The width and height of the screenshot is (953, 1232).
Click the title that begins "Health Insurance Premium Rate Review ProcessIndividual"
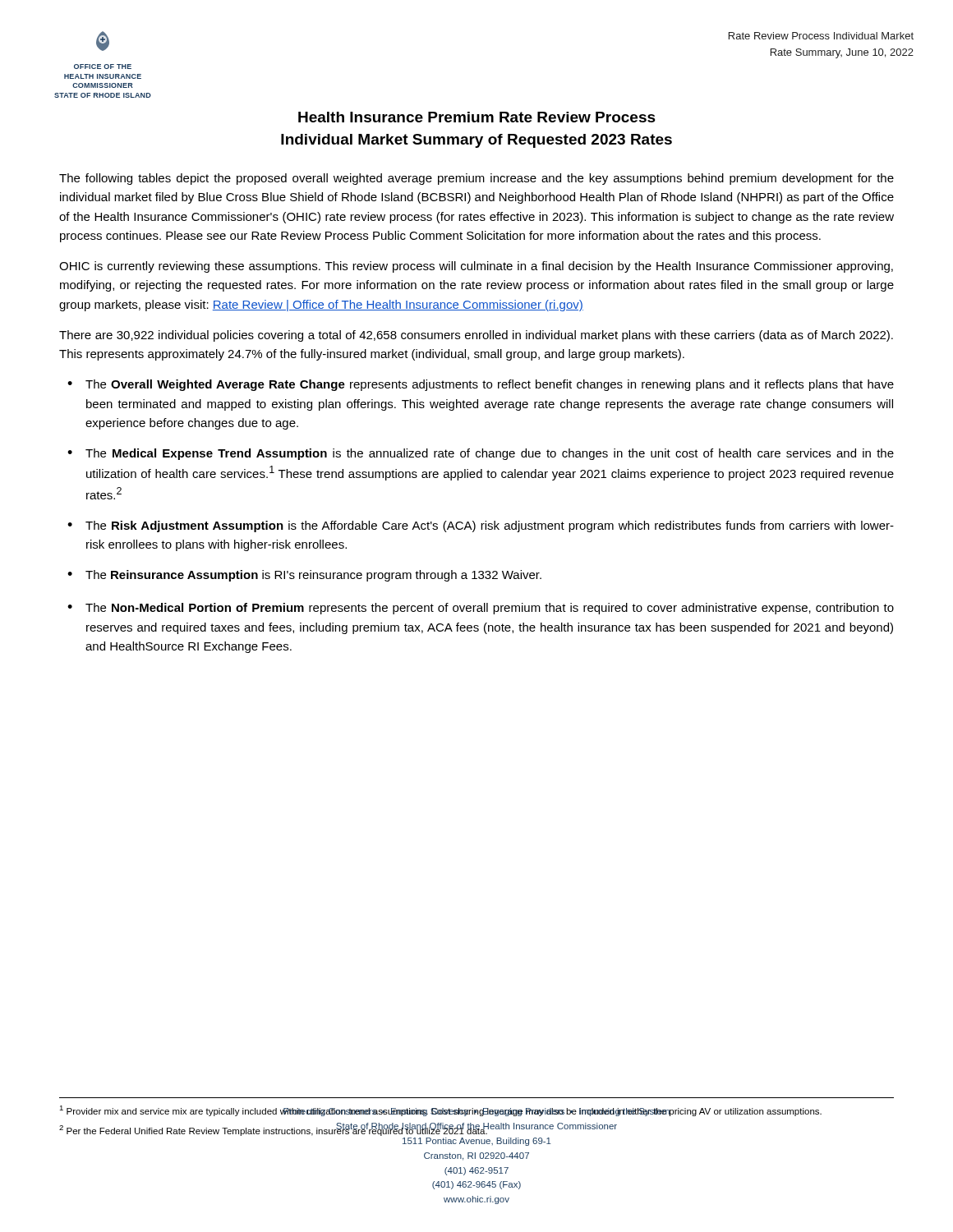(476, 129)
